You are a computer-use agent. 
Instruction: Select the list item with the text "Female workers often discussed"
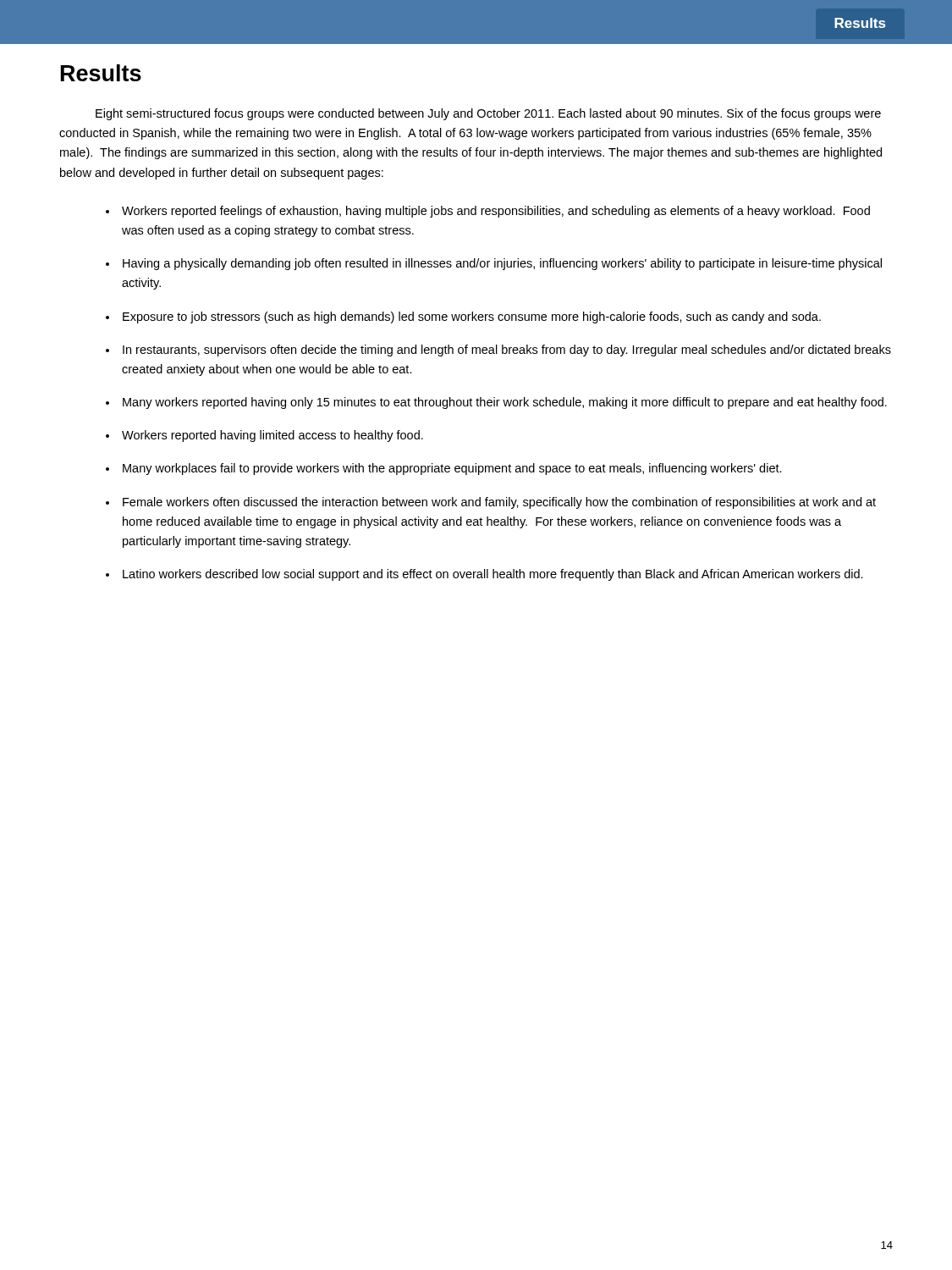[x=506, y=522]
